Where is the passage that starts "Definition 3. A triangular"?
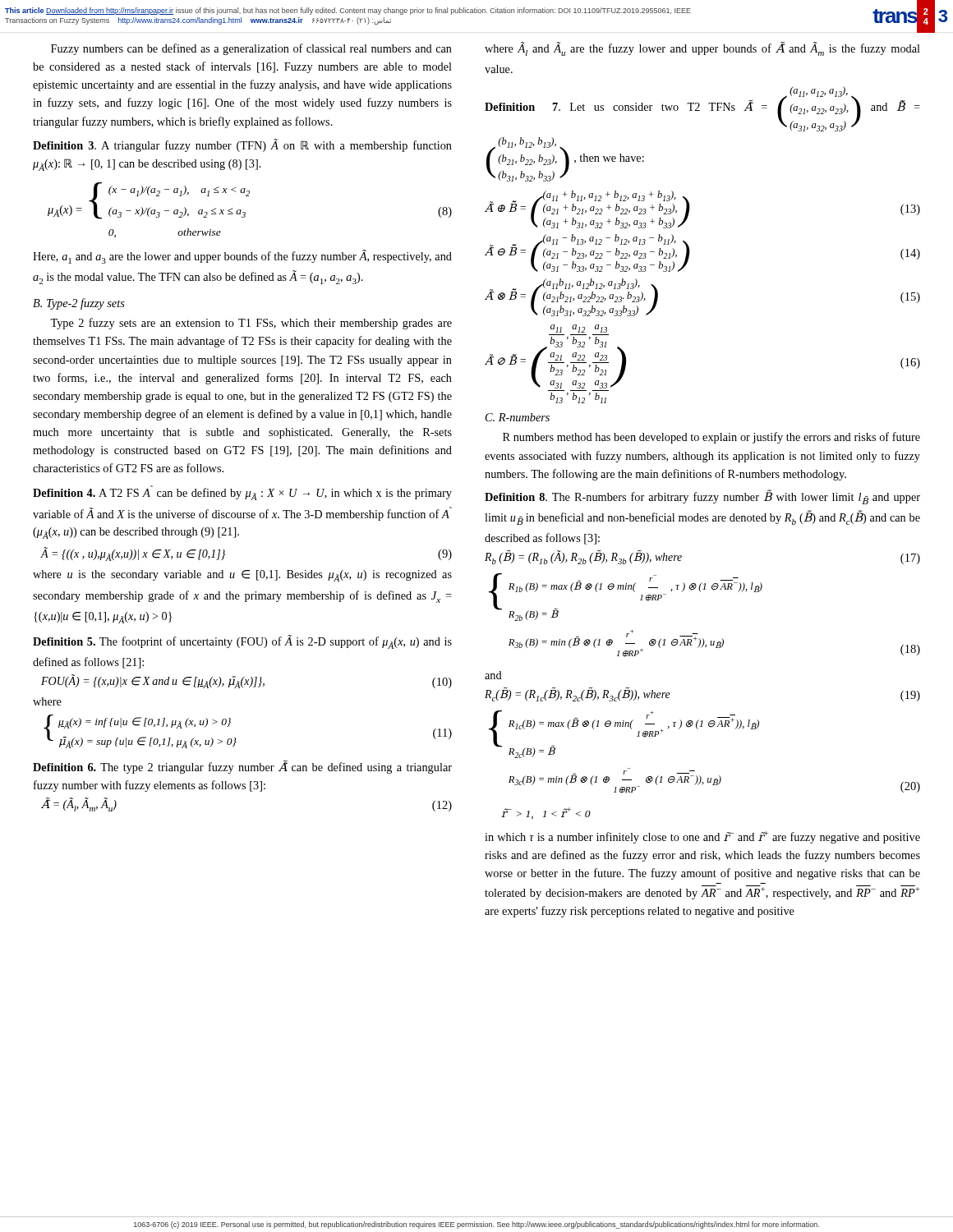The image size is (953, 1232). (x=242, y=156)
